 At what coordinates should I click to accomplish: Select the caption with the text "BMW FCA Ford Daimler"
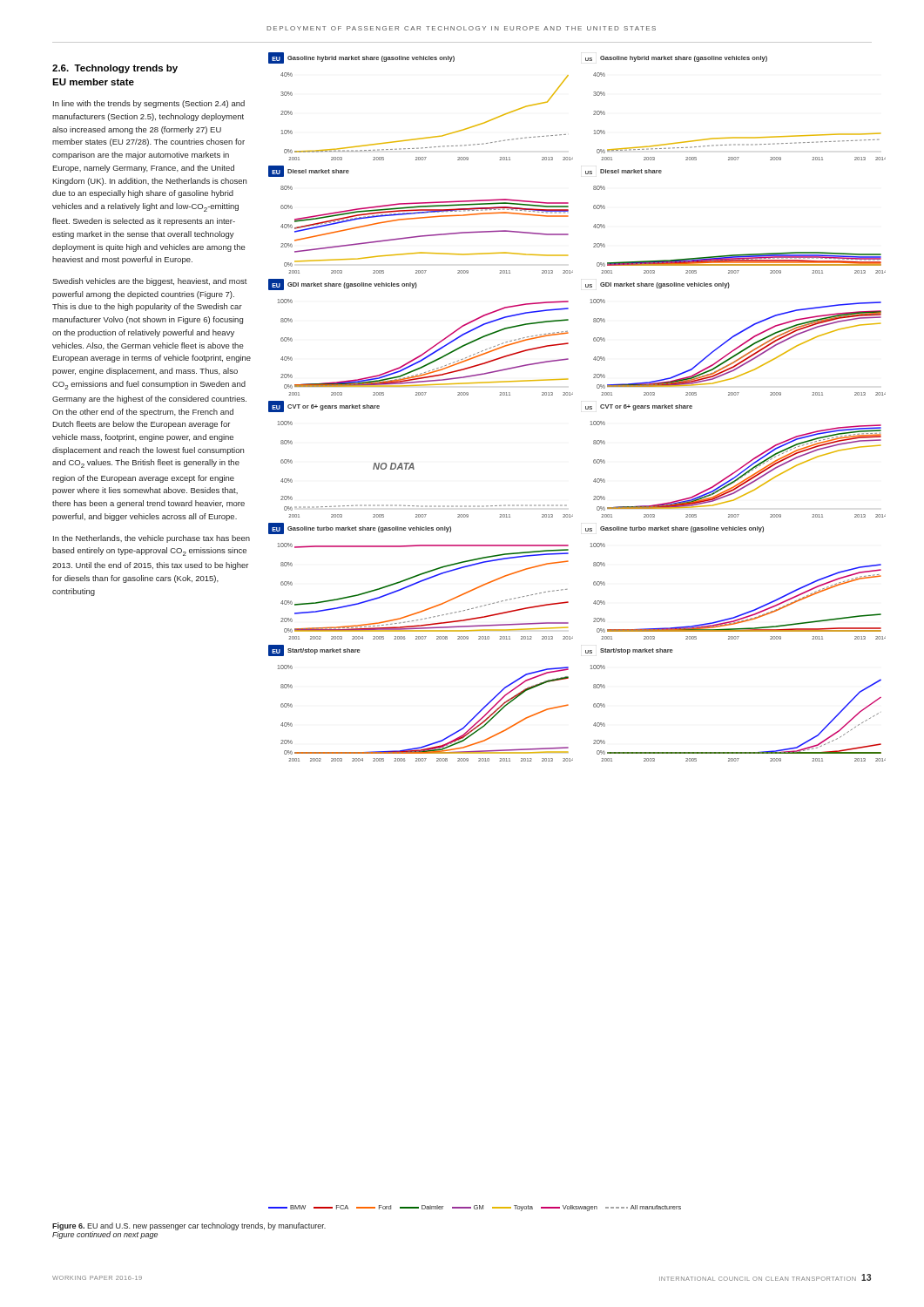(x=475, y=1207)
